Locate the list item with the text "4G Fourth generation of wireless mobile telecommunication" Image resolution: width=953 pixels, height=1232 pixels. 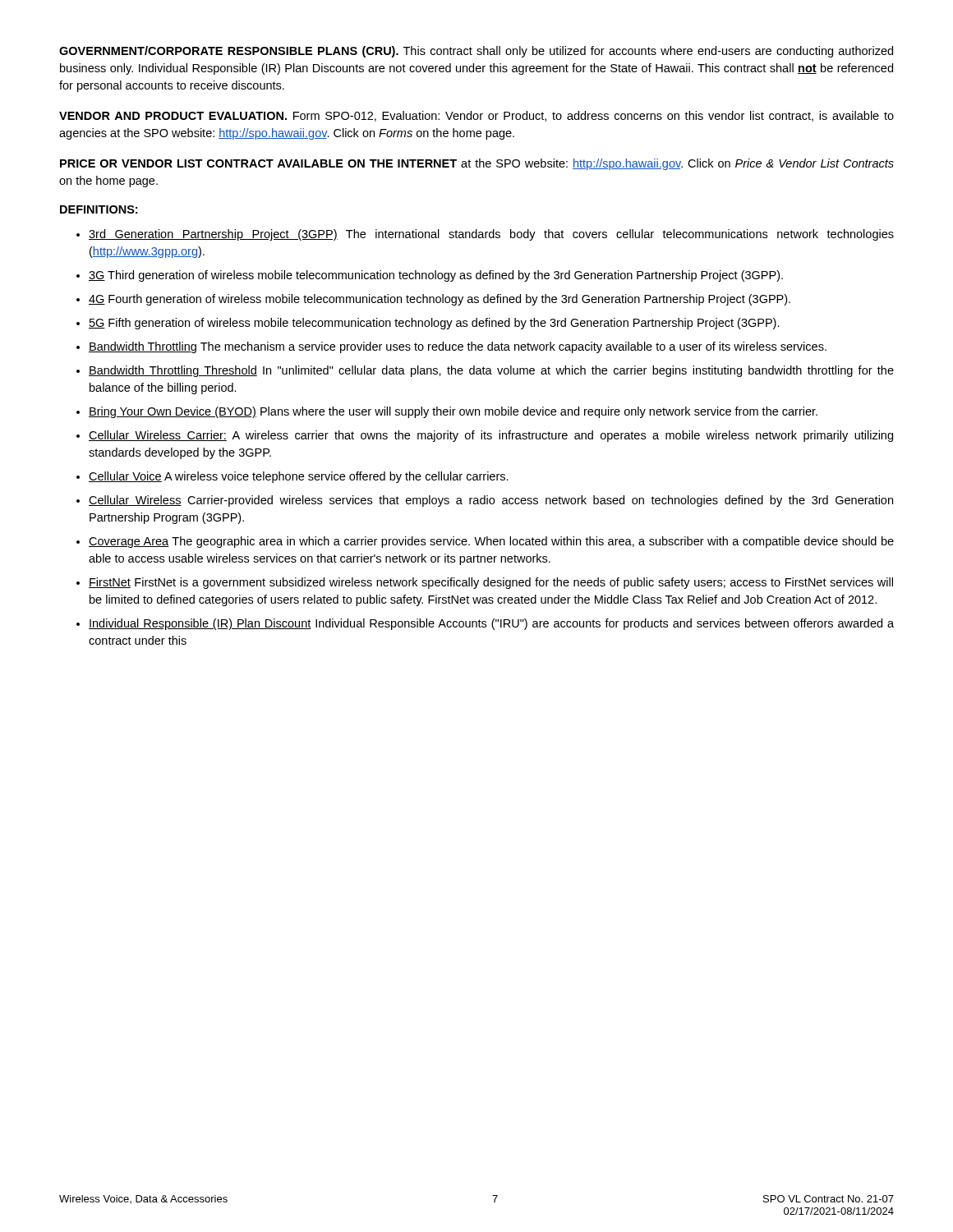440,299
